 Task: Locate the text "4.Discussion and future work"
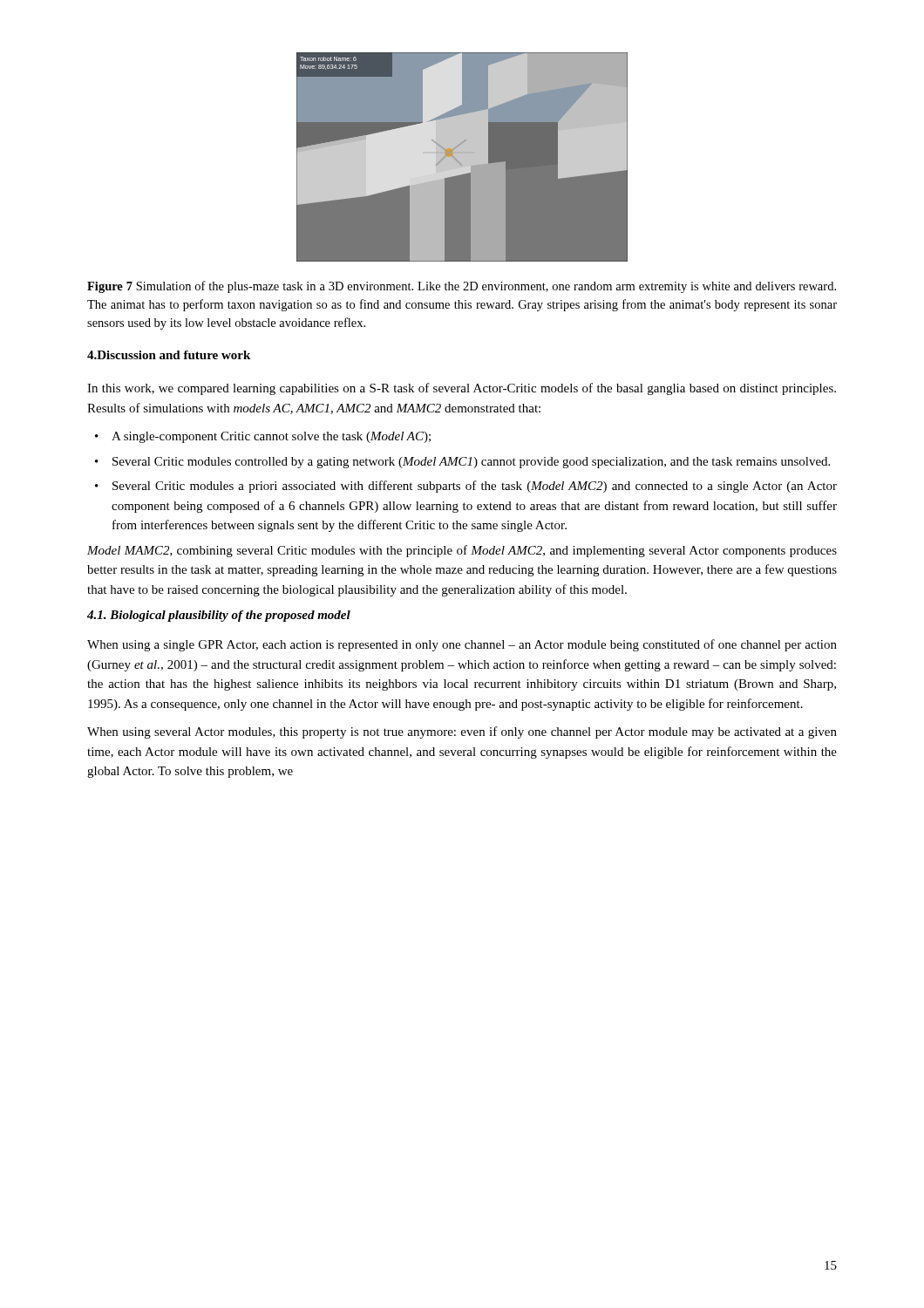(x=169, y=355)
